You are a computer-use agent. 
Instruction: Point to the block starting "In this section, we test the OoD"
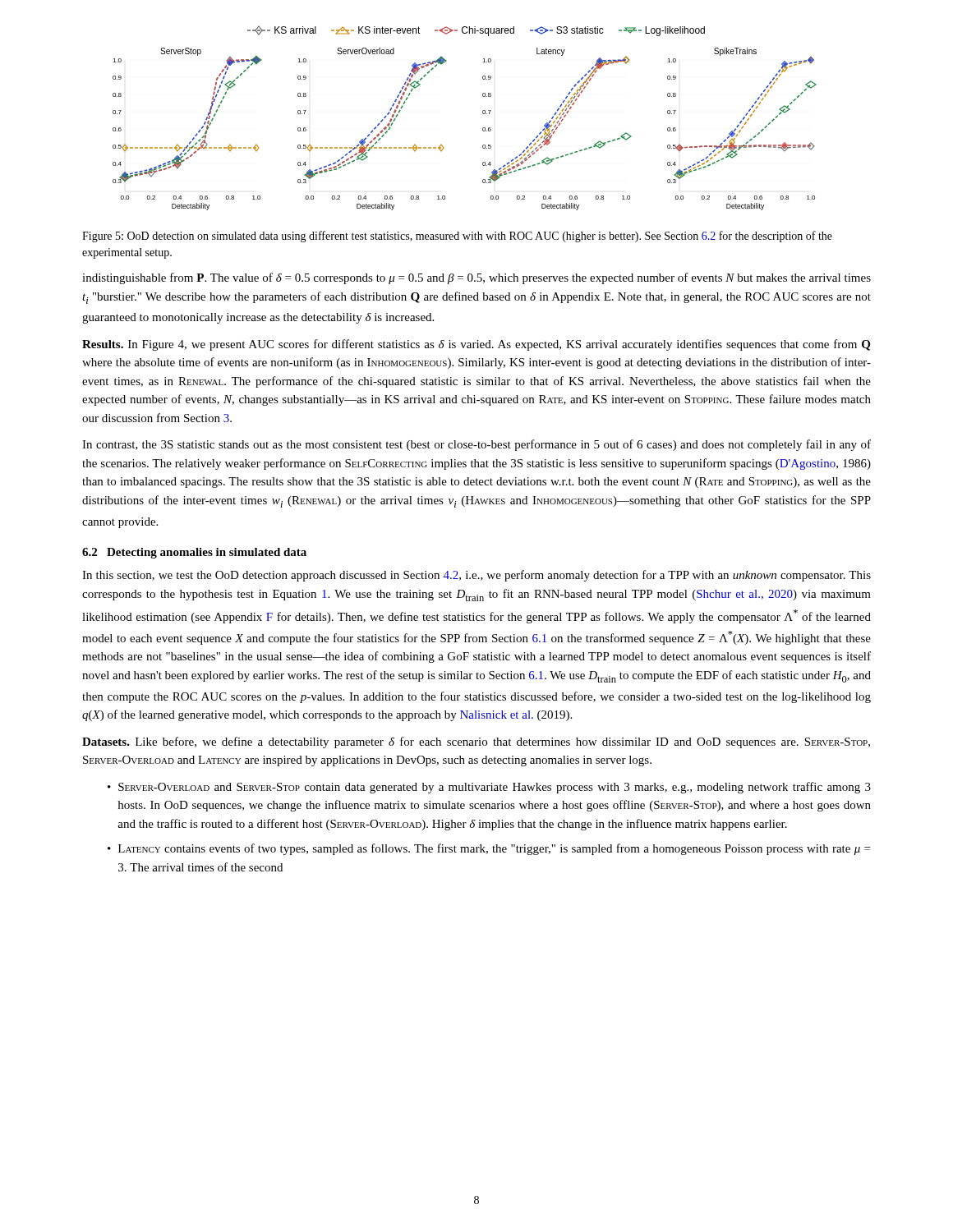476,645
